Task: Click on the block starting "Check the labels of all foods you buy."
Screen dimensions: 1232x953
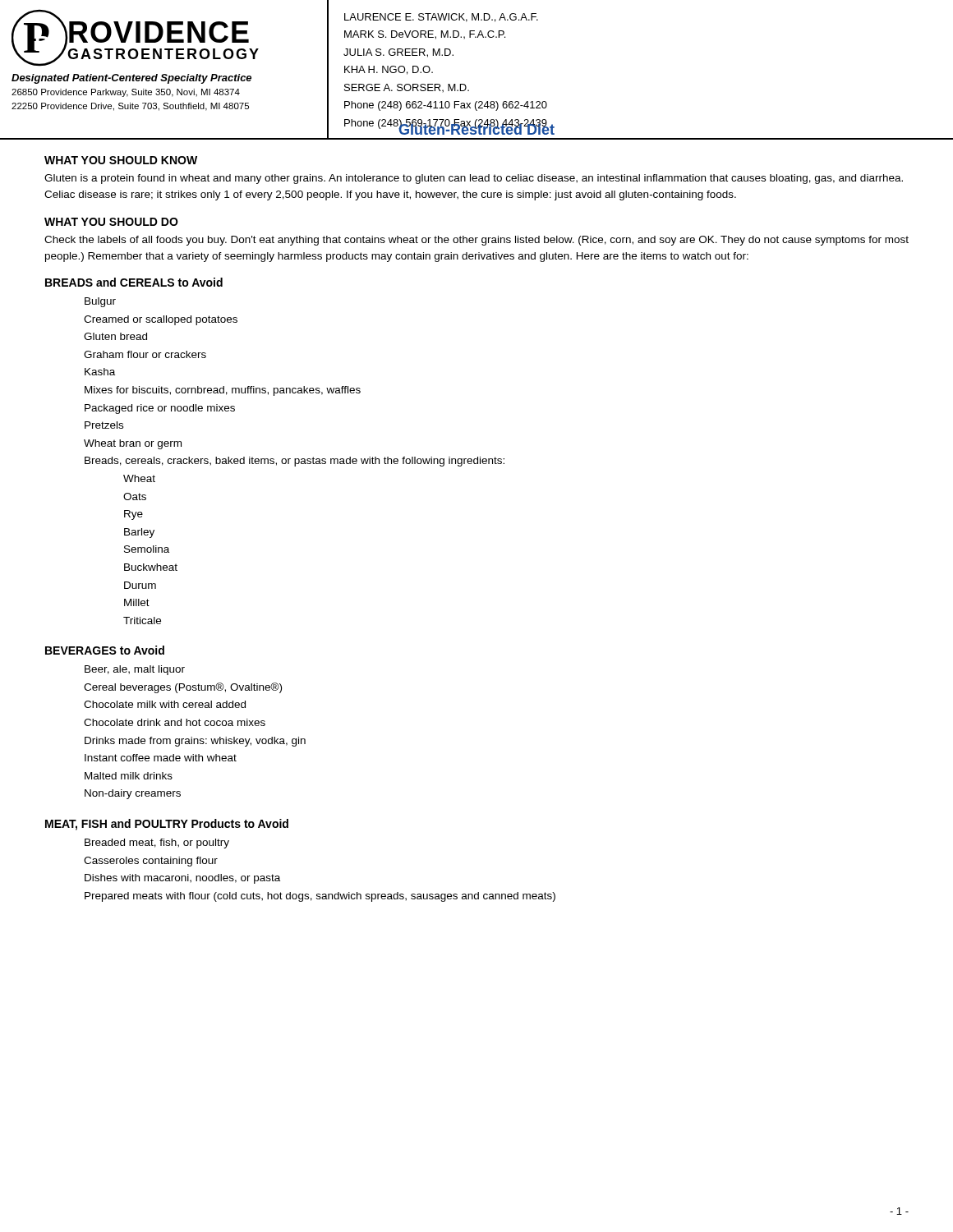Action: 476,247
